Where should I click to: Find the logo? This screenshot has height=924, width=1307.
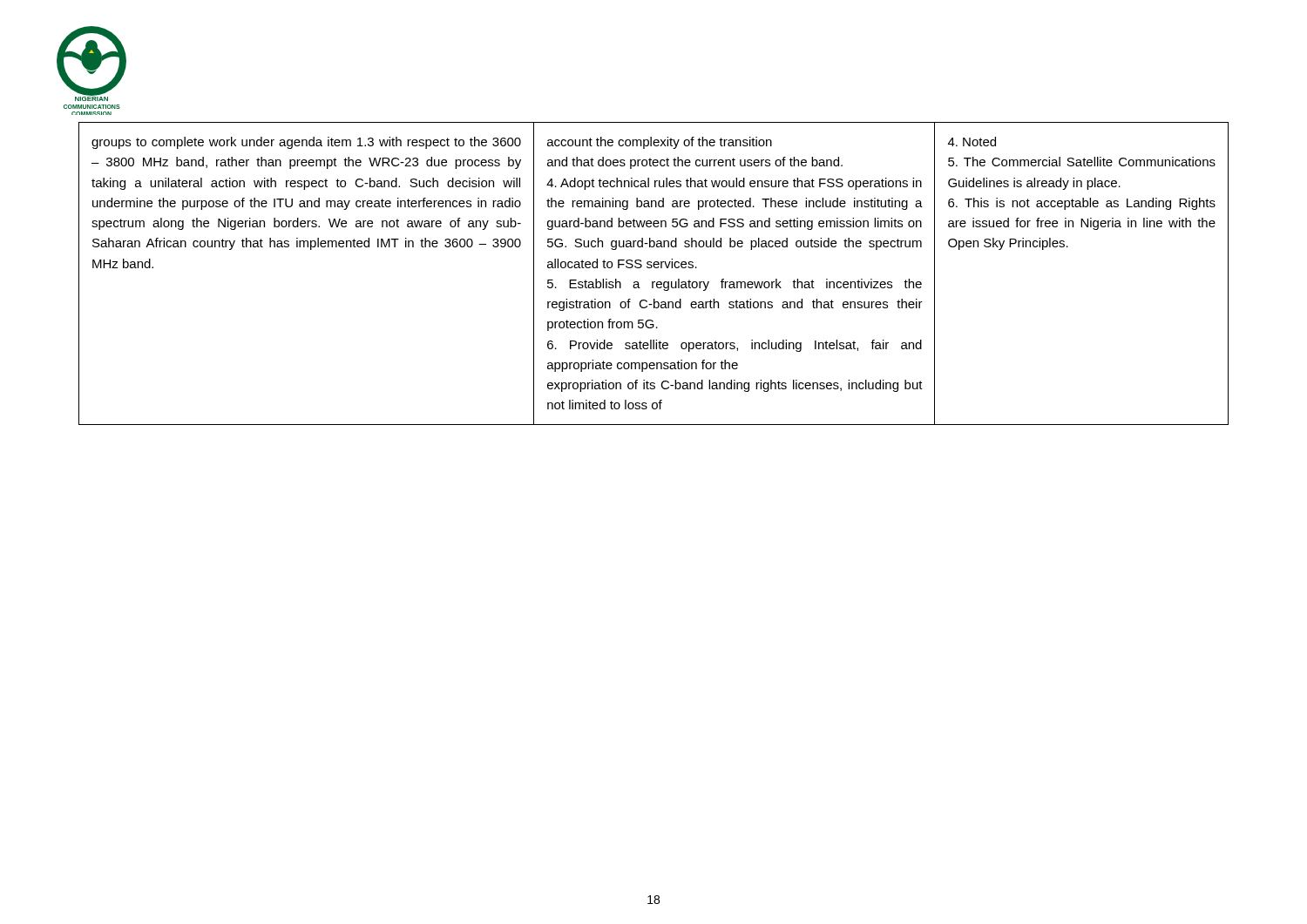[x=96, y=68]
